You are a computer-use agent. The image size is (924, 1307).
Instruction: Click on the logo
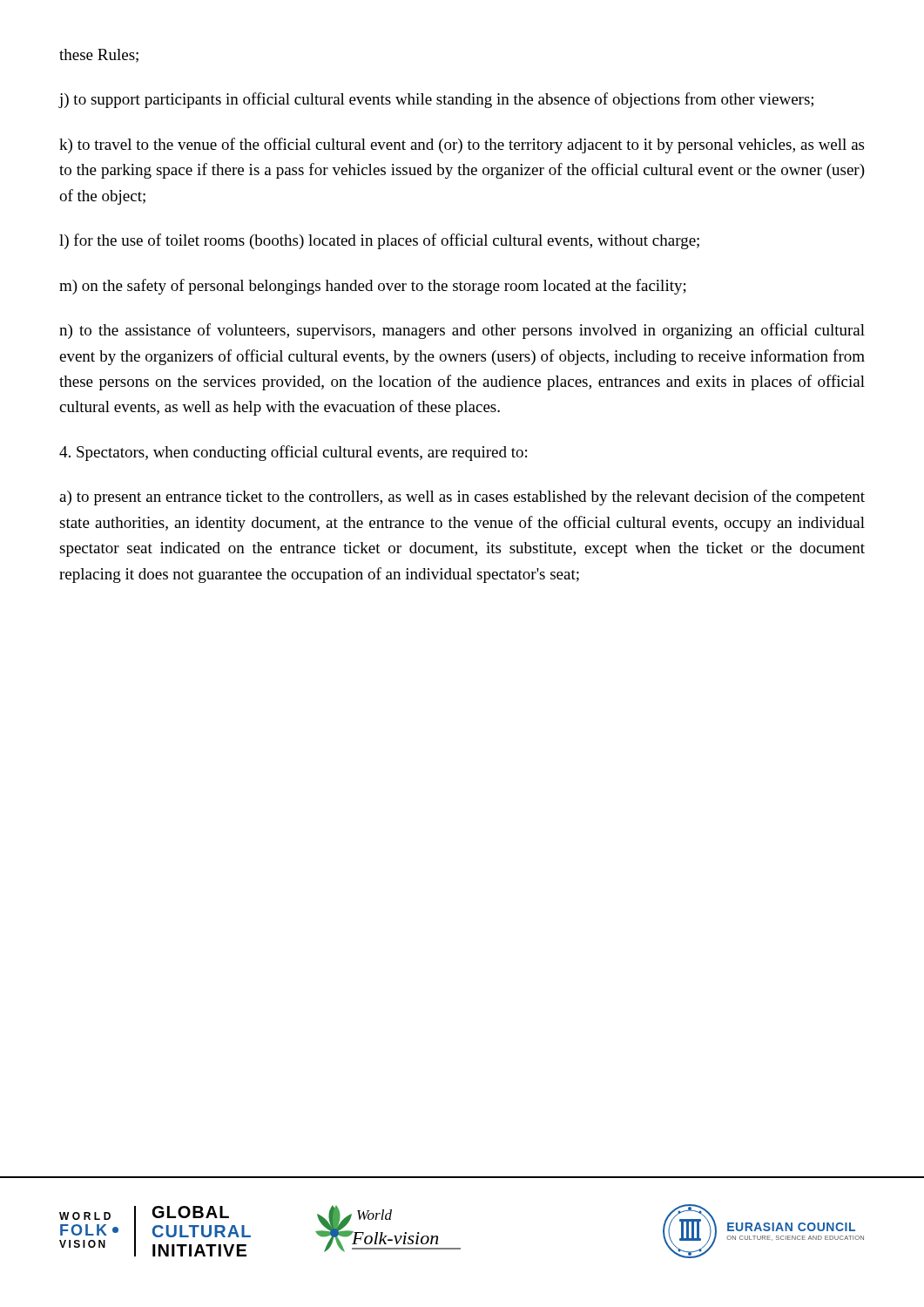[462, 1223]
